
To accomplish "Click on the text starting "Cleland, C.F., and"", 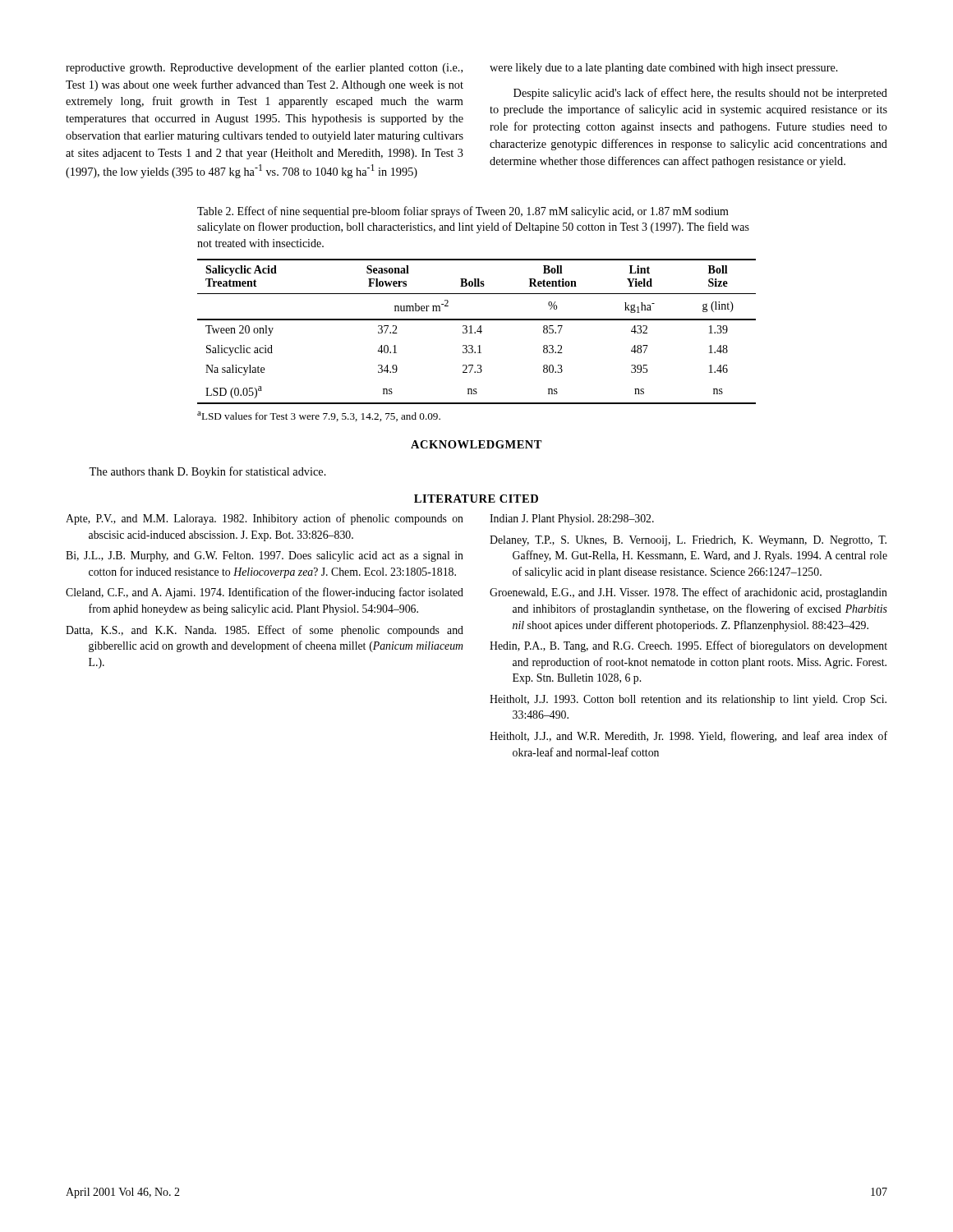I will coord(265,601).
